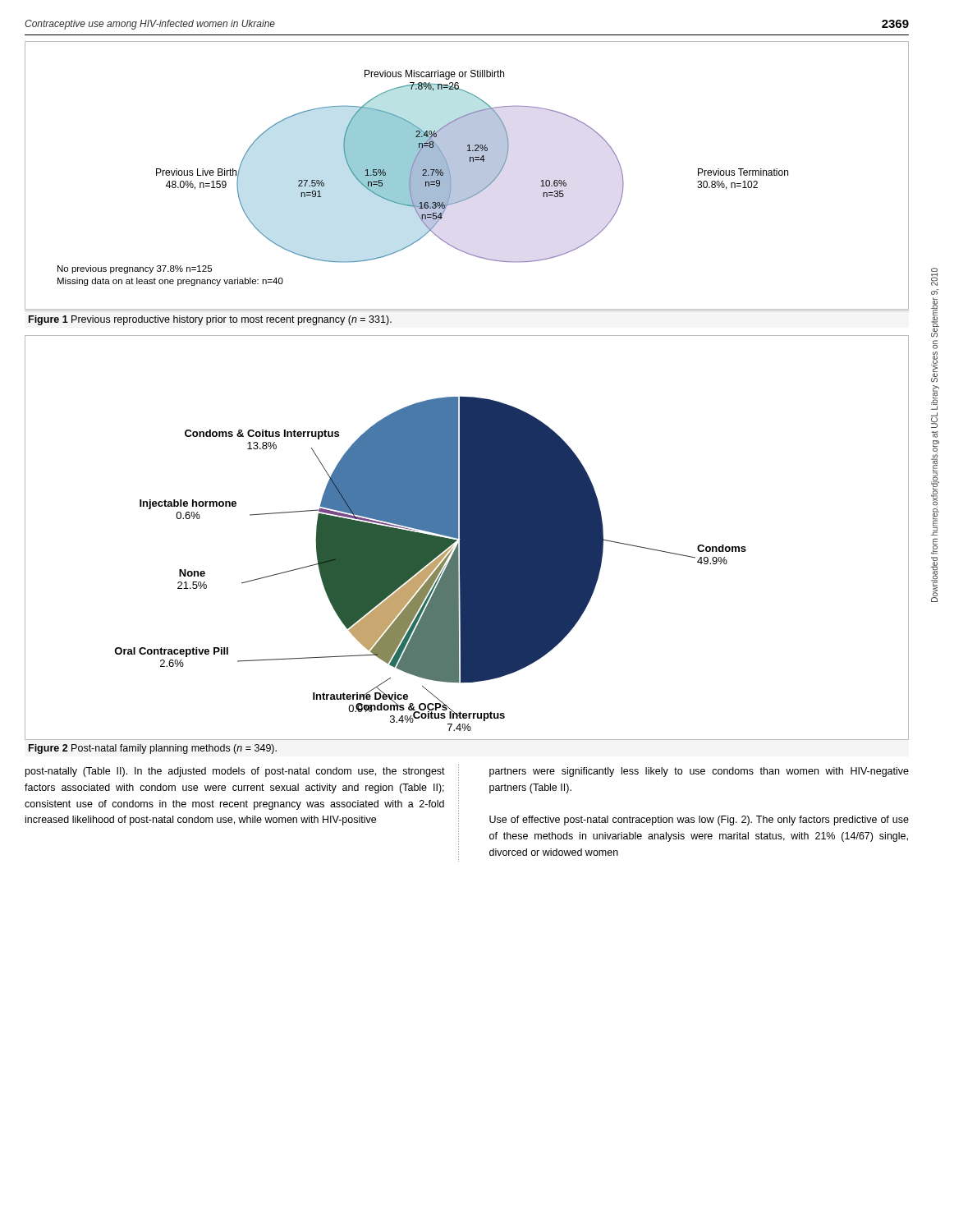Find the pie chart
Image resolution: width=954 pixels, height=1232 pixels.
(x=467, y=539)
